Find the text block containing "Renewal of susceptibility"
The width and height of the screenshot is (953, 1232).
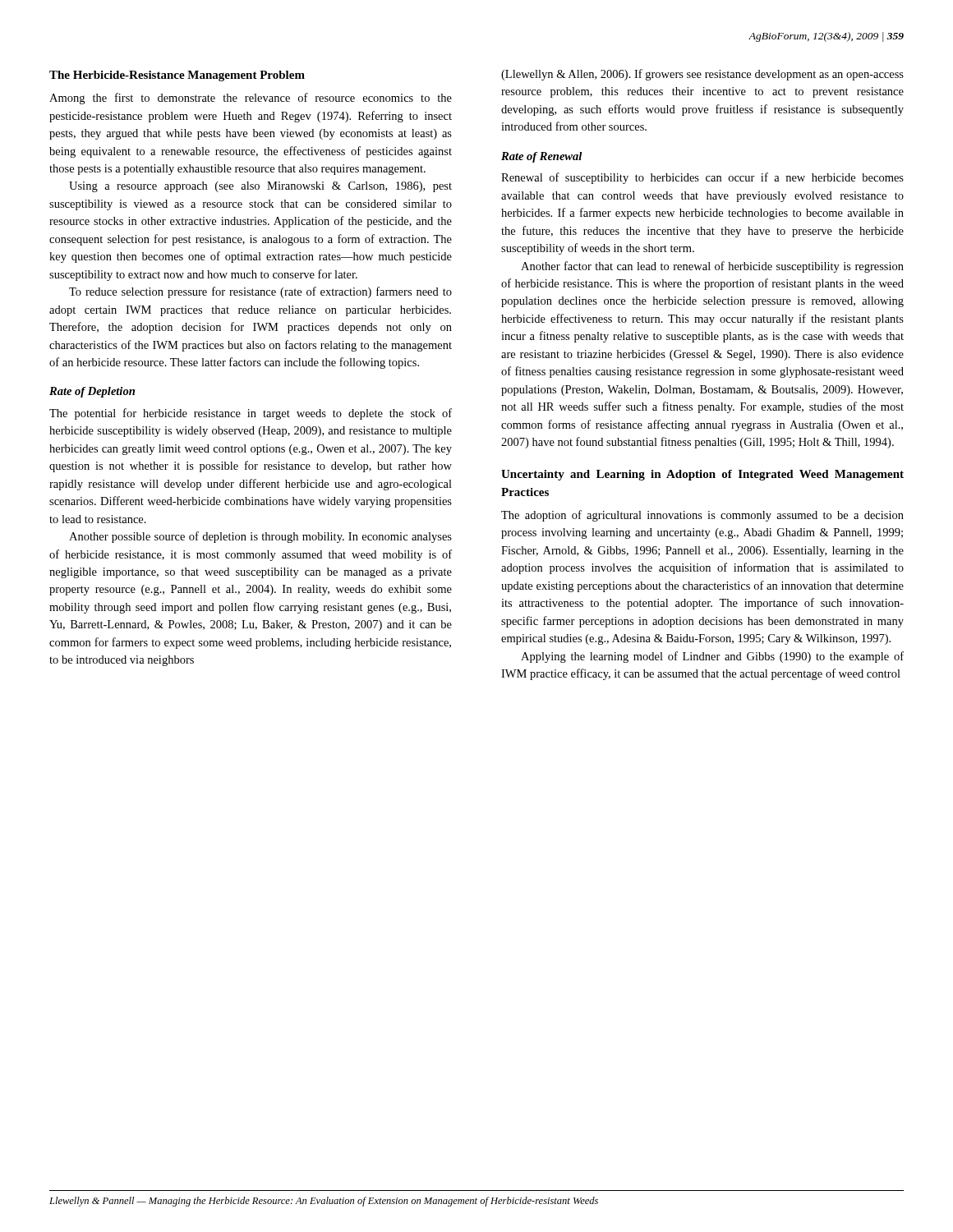(x=702, y=213)
